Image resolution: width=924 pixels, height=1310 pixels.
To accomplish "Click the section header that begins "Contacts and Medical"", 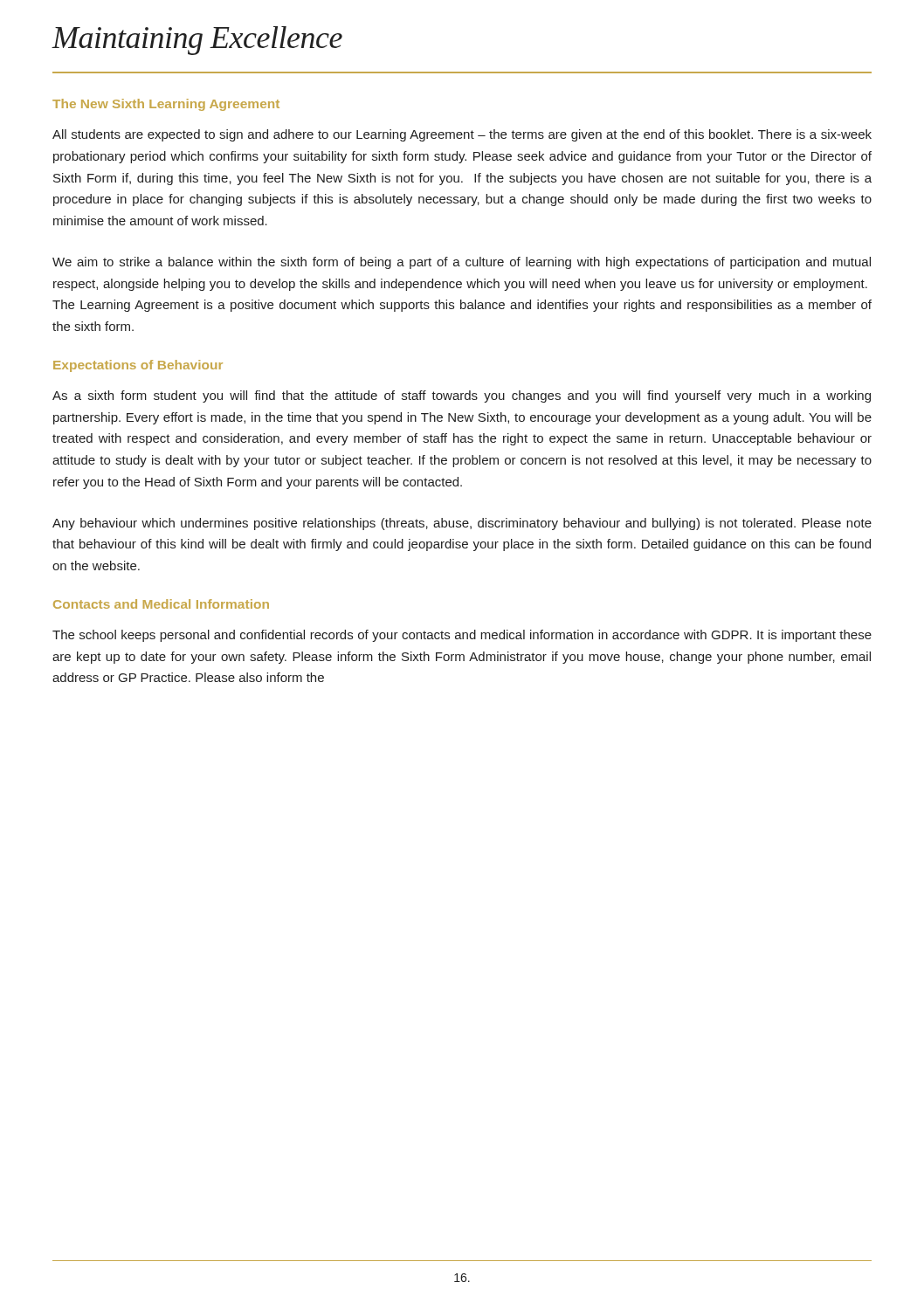I will [x=161, y=604].
